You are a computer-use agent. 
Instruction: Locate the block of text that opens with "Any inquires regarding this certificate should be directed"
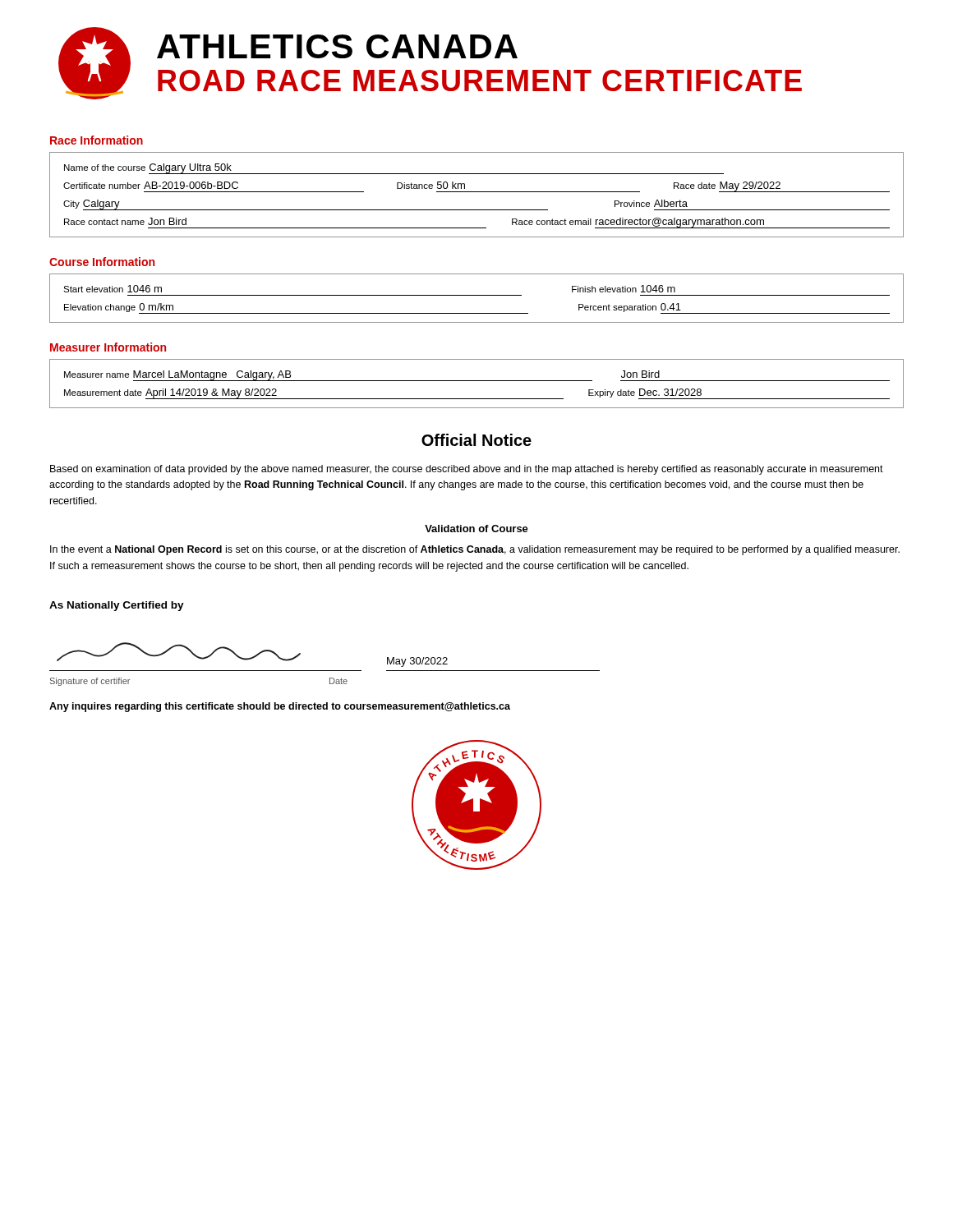pyautogui.click(x=280, y=706)
